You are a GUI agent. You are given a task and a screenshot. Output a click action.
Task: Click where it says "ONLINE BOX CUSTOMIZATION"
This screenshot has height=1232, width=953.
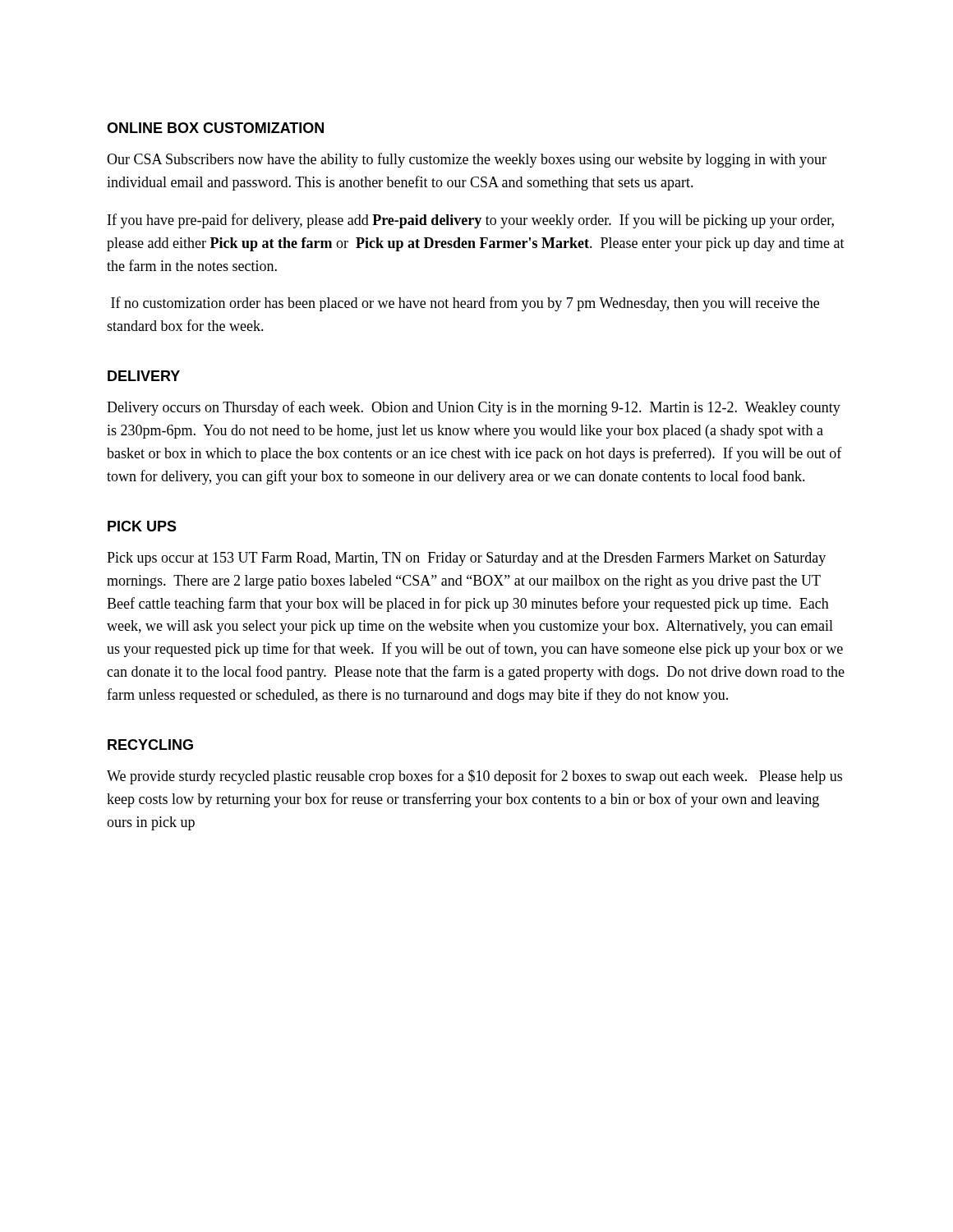[x=216, y=128]
